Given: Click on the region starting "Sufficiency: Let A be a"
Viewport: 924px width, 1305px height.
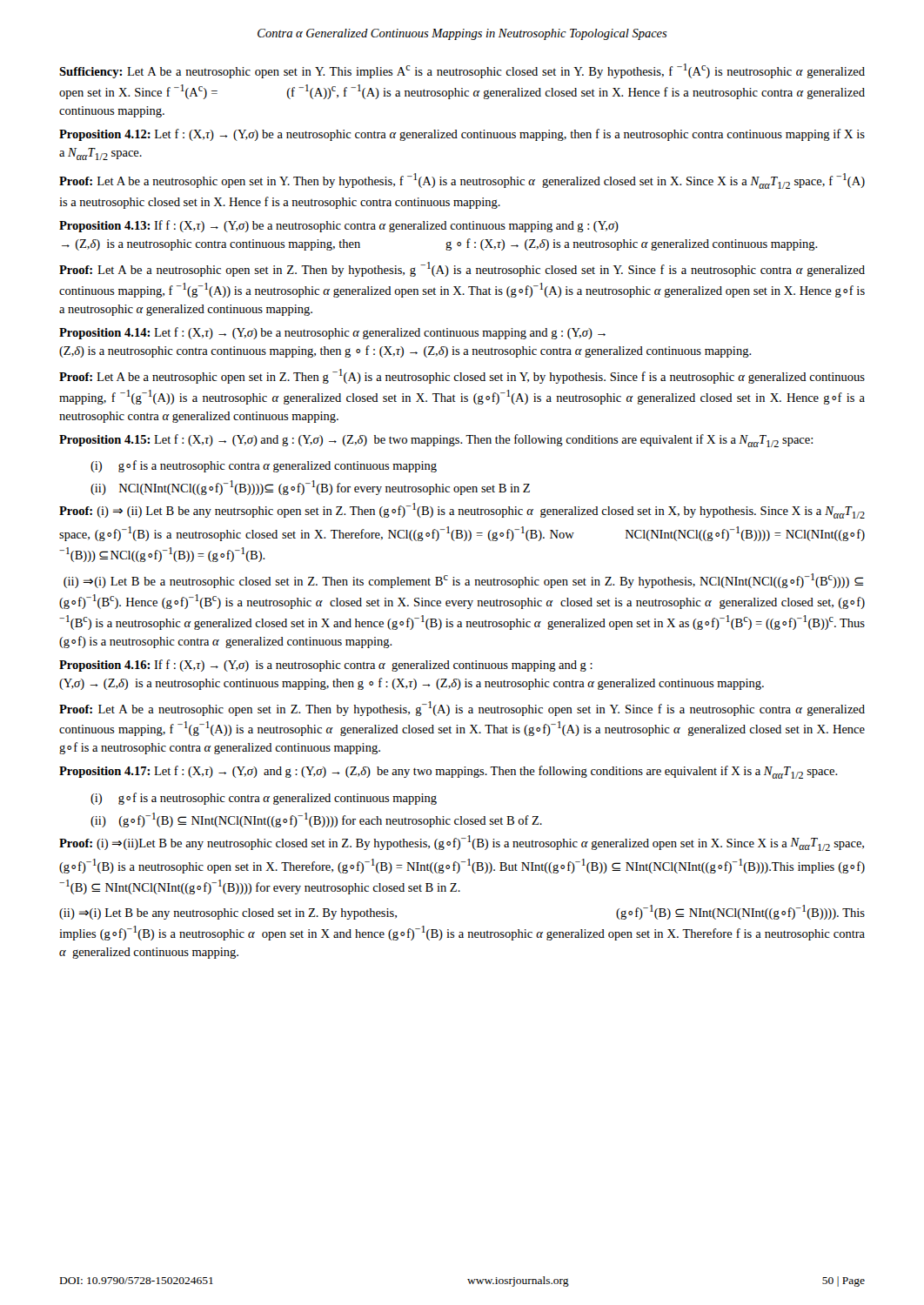Looking at the screenshot, I should click(462, 90).
